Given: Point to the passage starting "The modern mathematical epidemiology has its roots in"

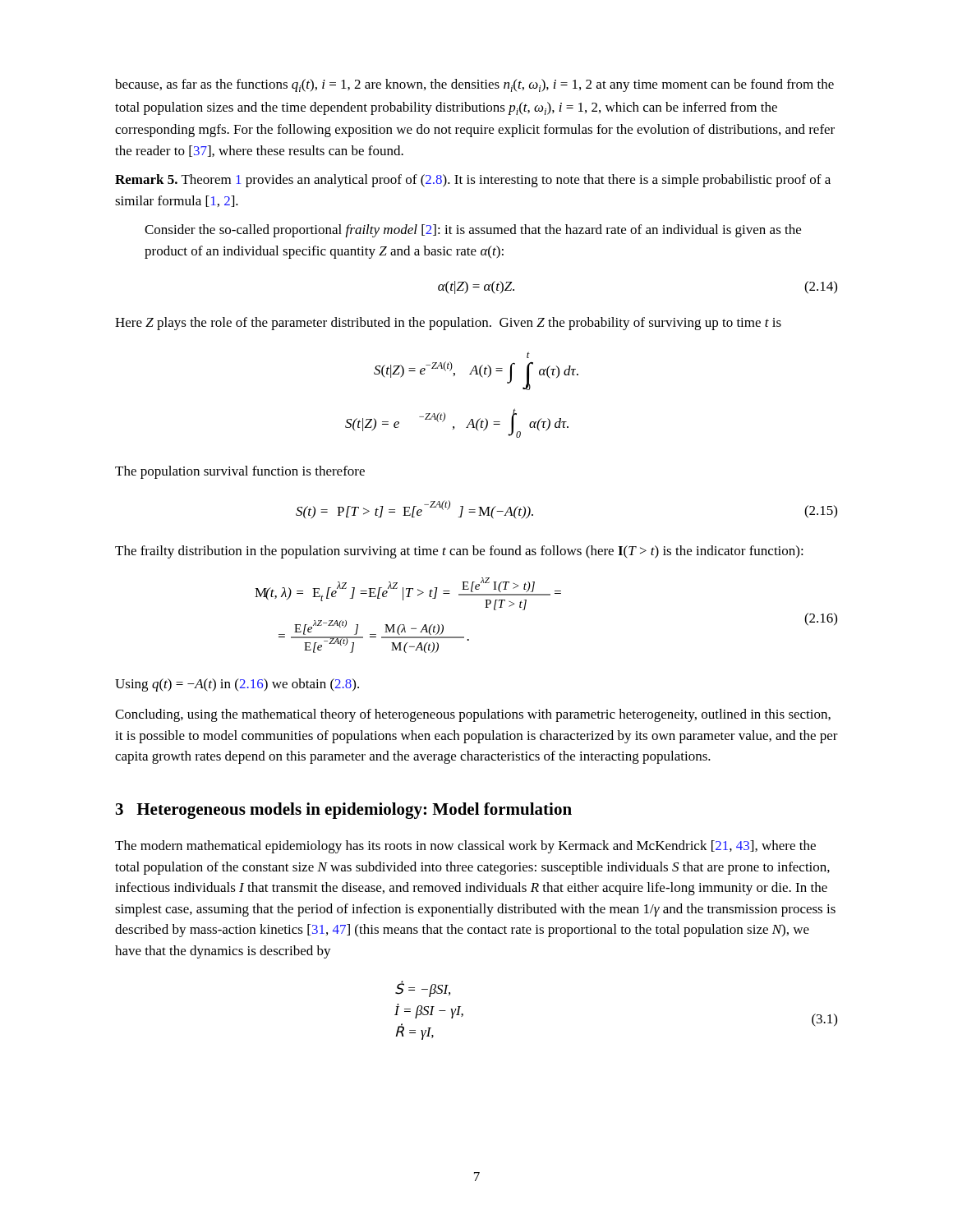Looking at the screenshot, I should [475, 898].
